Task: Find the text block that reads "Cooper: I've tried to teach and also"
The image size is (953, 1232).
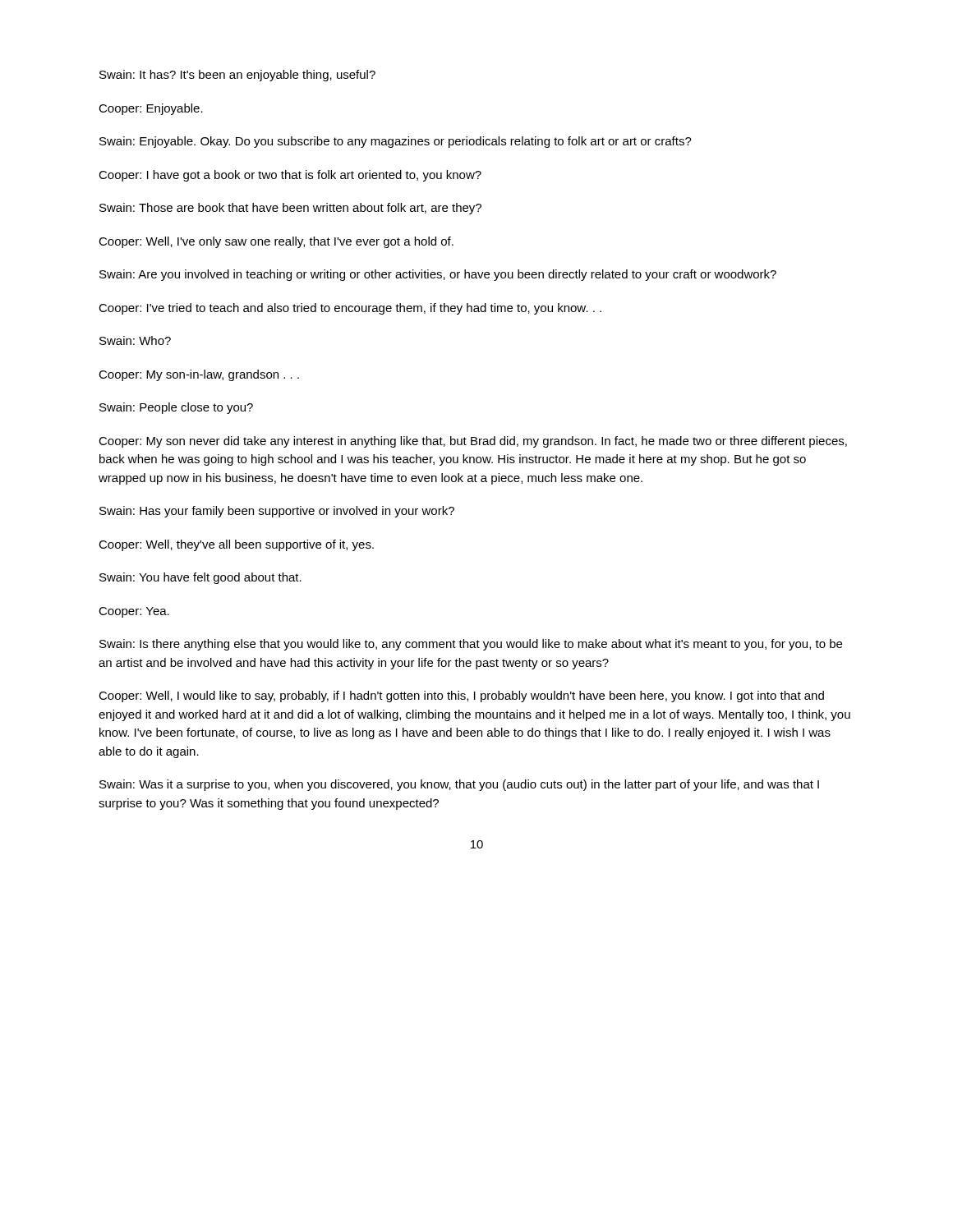Action: tap(350, 307)
